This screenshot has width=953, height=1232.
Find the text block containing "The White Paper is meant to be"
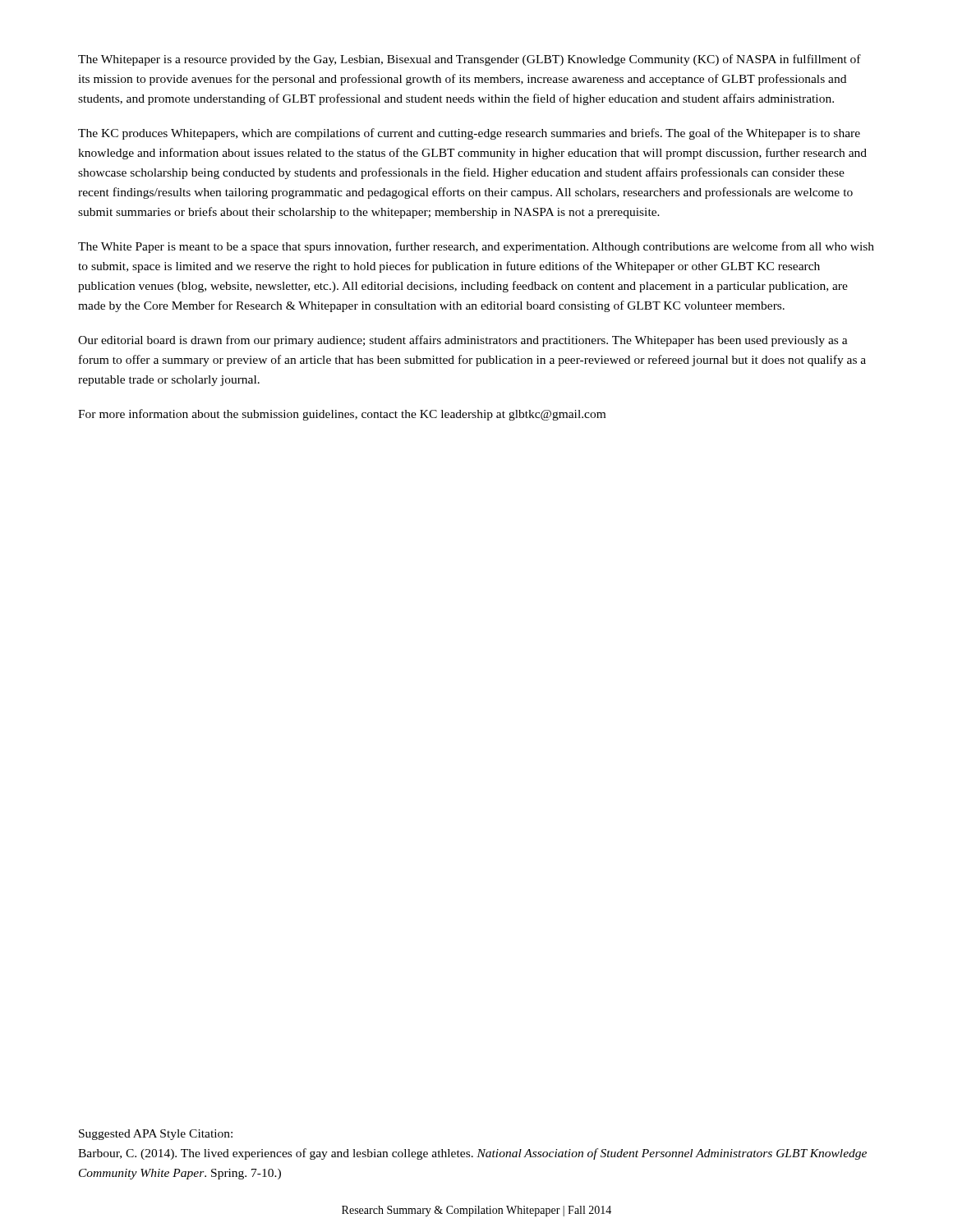(x=476, y=276)
